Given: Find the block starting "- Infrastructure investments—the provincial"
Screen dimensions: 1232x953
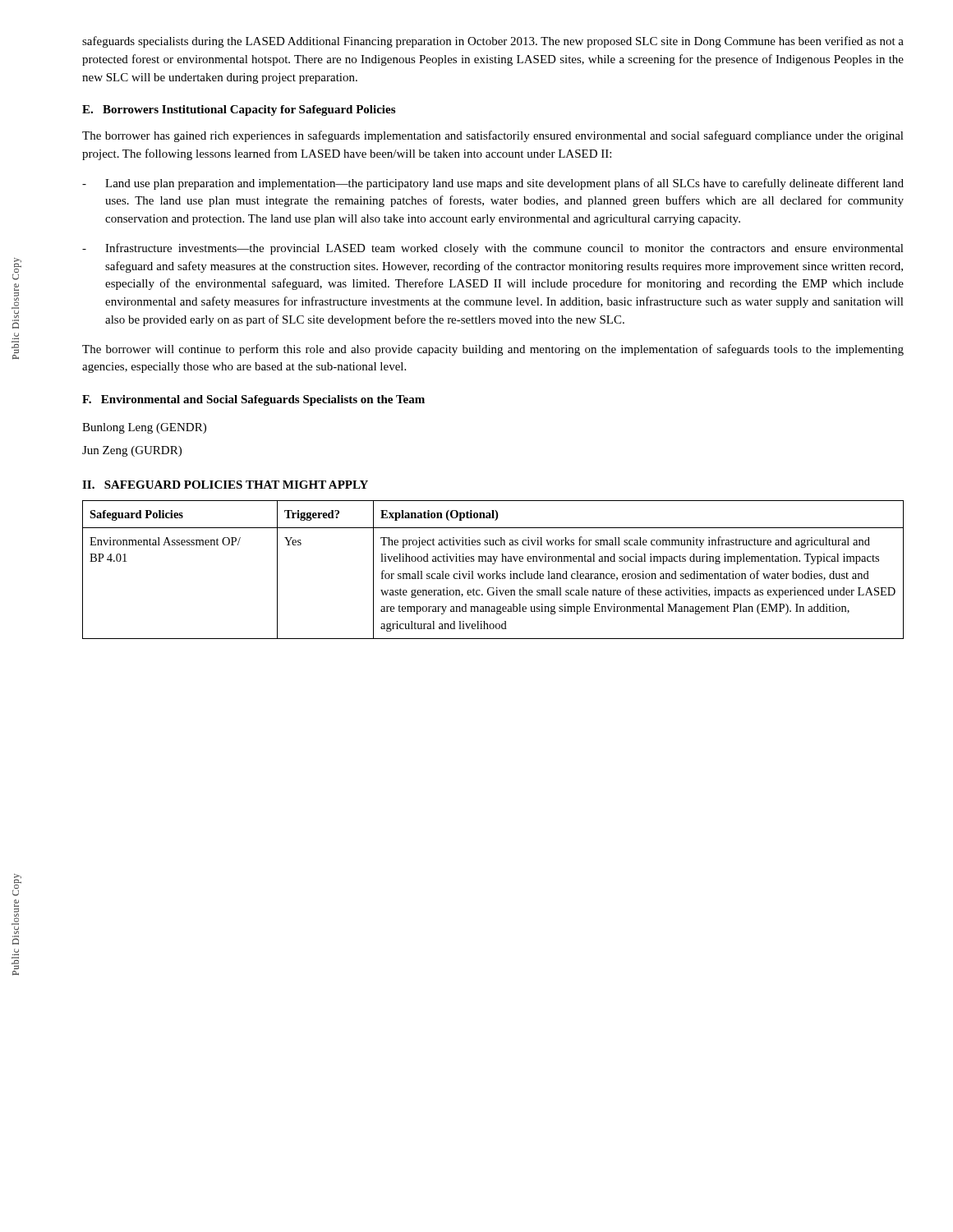Looking at the screenshot, I should click(493, 284).
